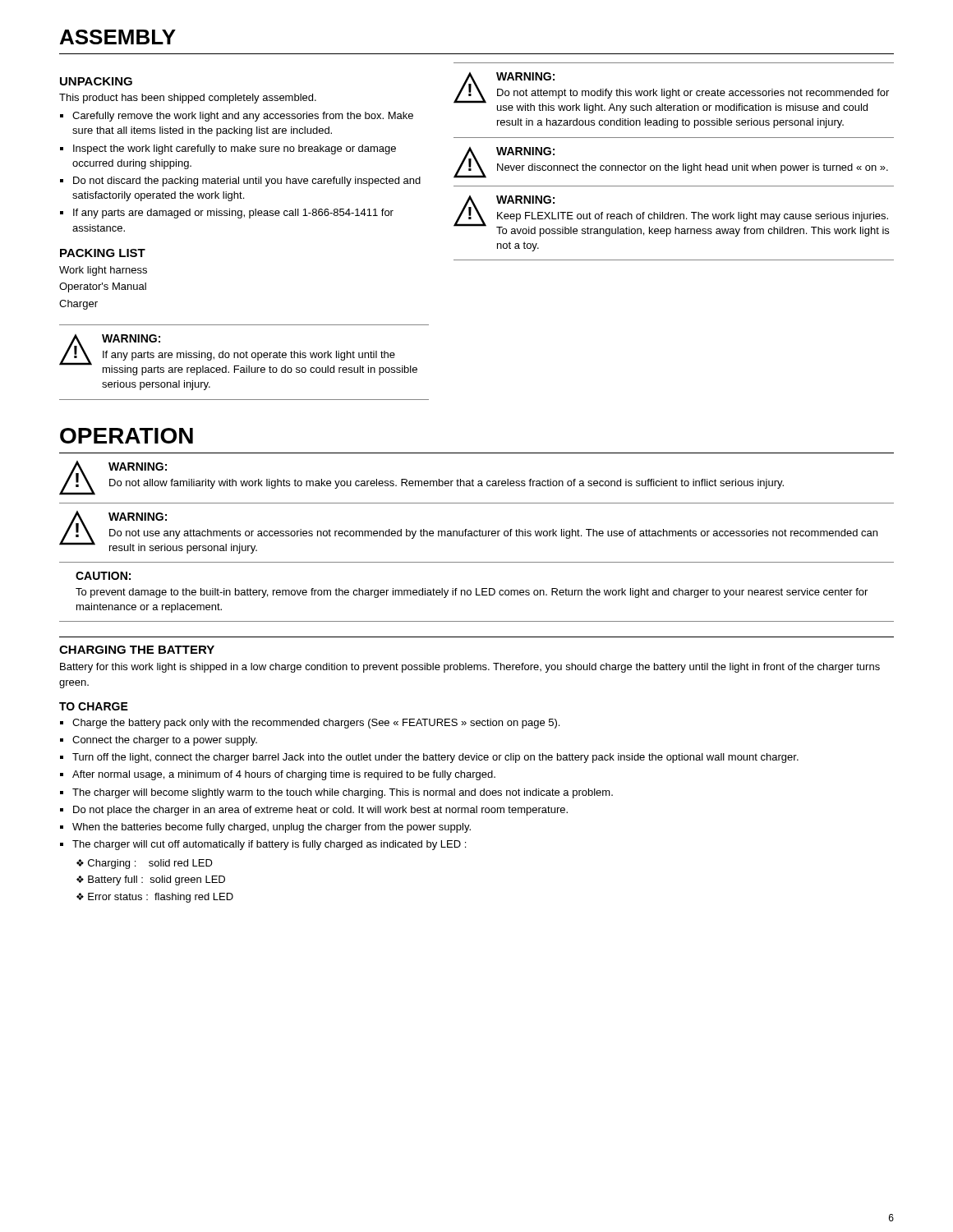Locate the block of text that opens with "If any parts are damaged"
Image resolution: width=953 pixels, height=1232 pixels.
[x=233, y=220]
